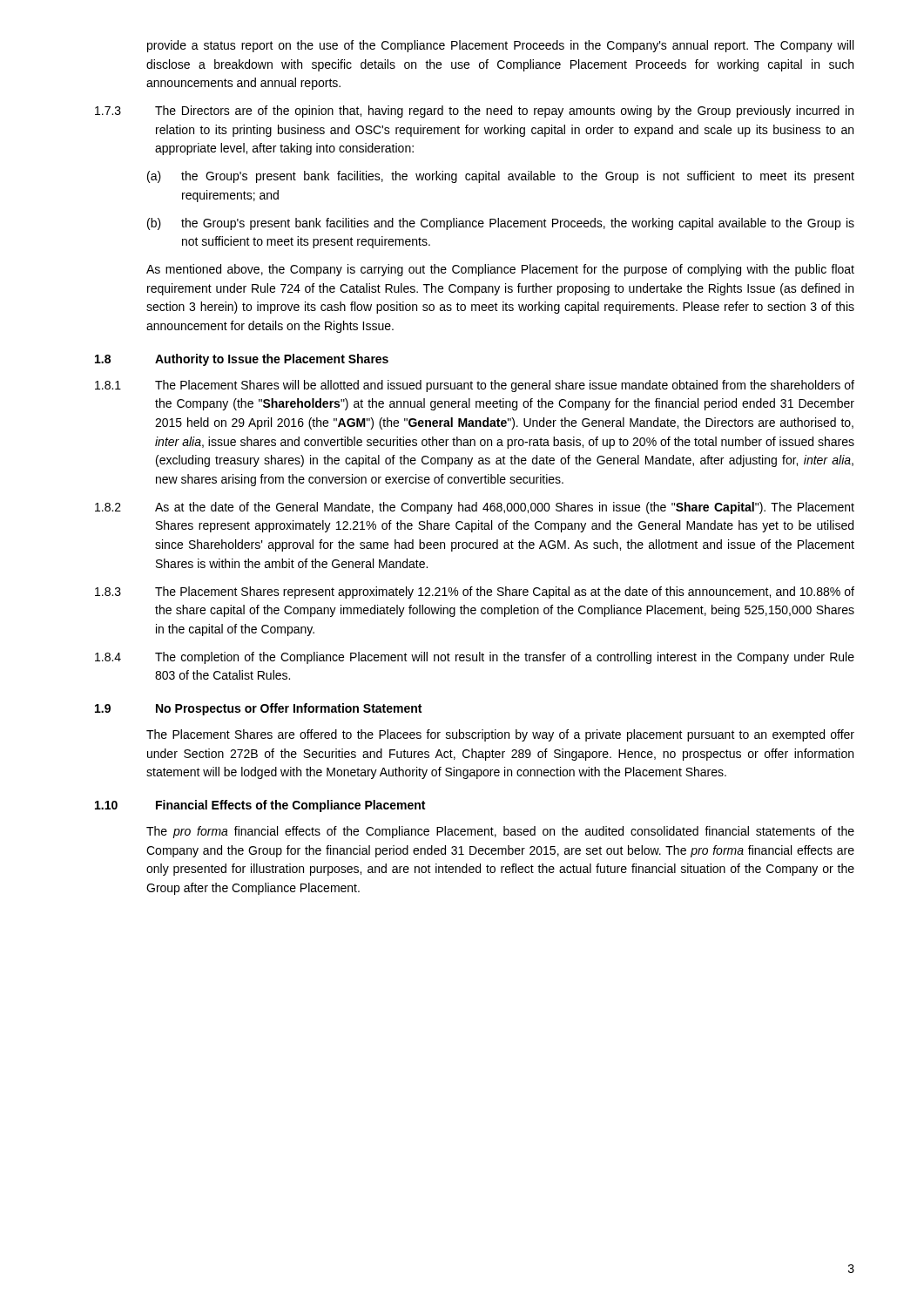
Task: Select the passage starting "provide a status report on the use of"
Action: [x=500, y=64]
